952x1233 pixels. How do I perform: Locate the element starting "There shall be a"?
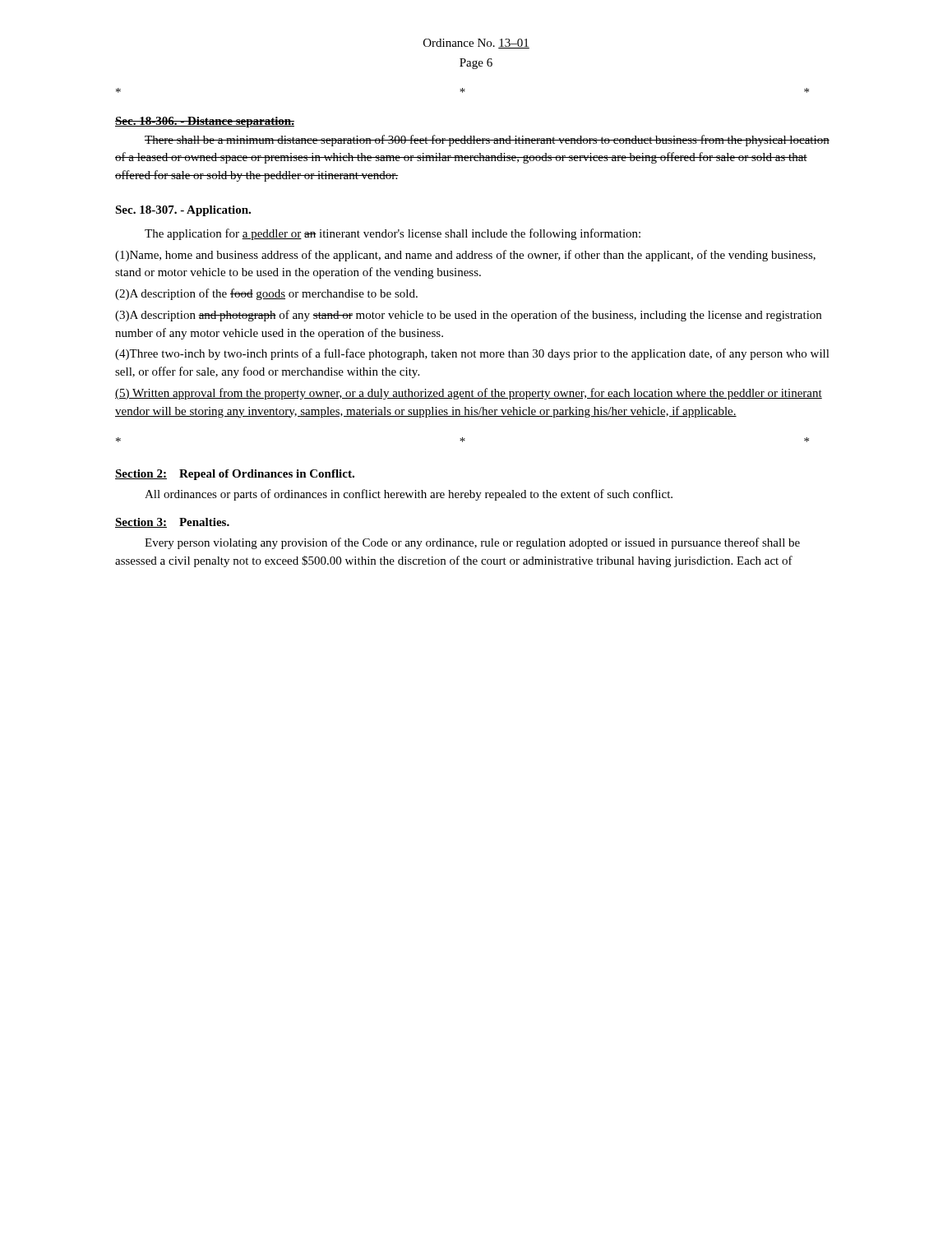coord(472,157)
